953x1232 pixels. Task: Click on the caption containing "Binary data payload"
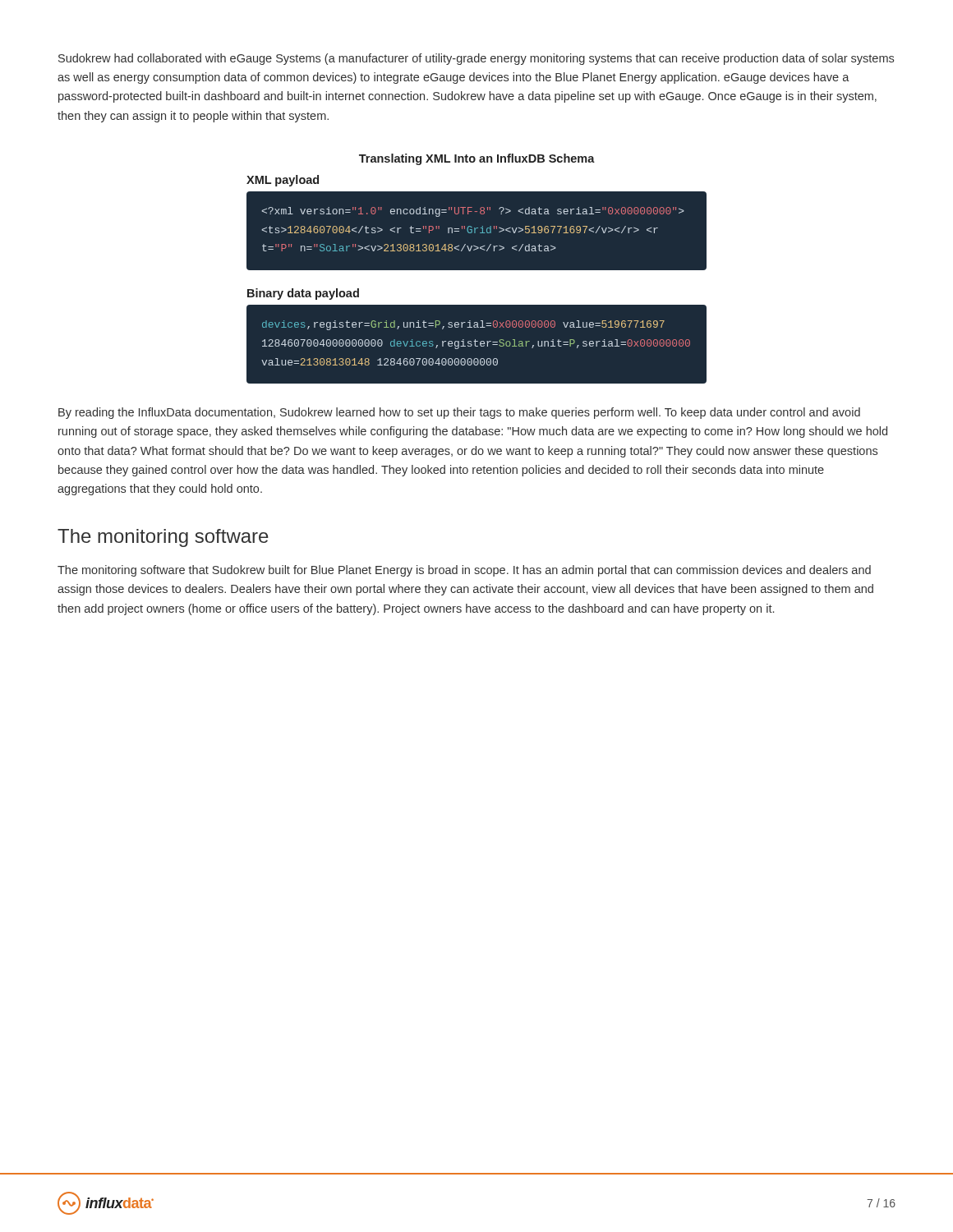[303, 293]
